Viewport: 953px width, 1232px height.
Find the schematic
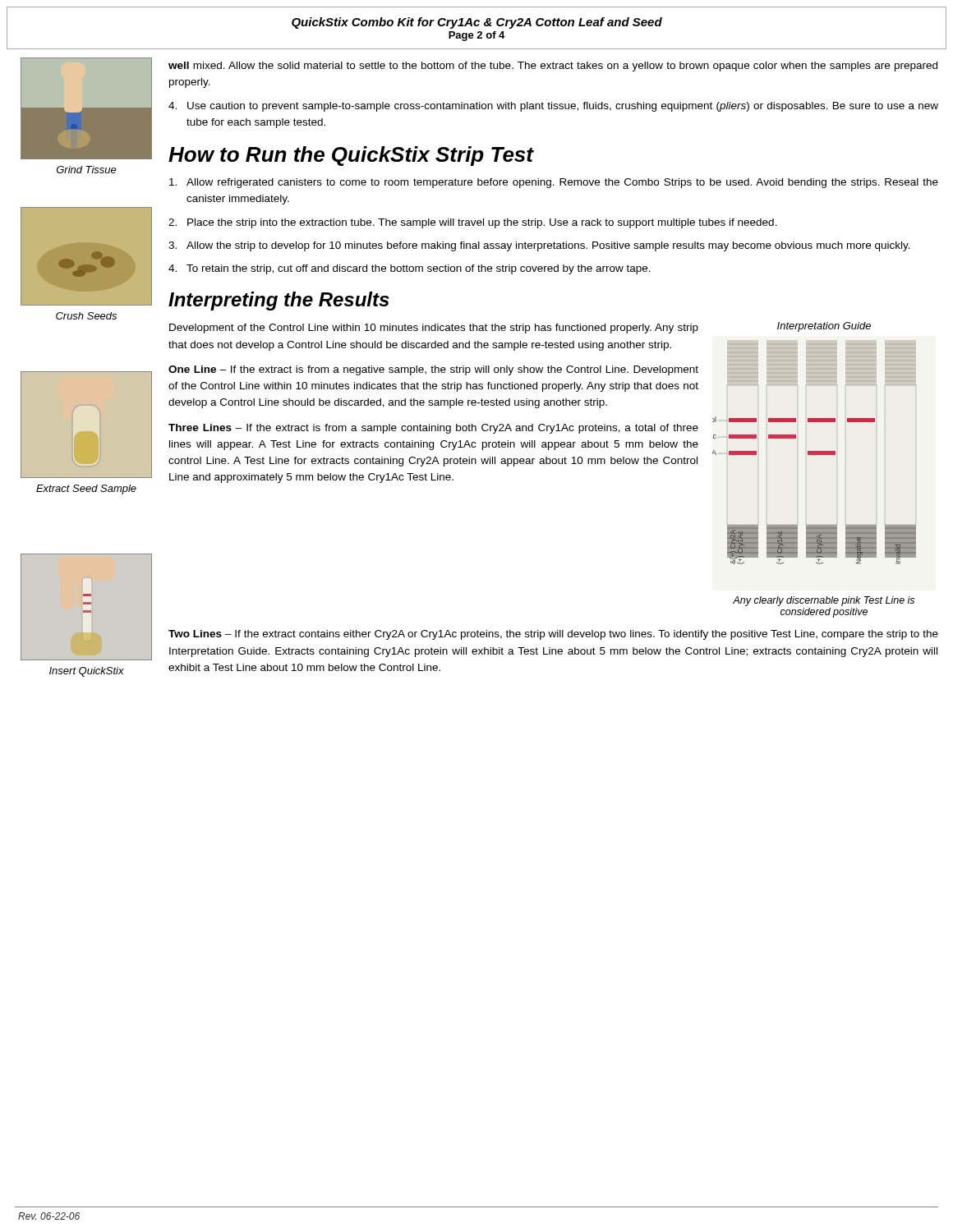[x=824, y=463]
